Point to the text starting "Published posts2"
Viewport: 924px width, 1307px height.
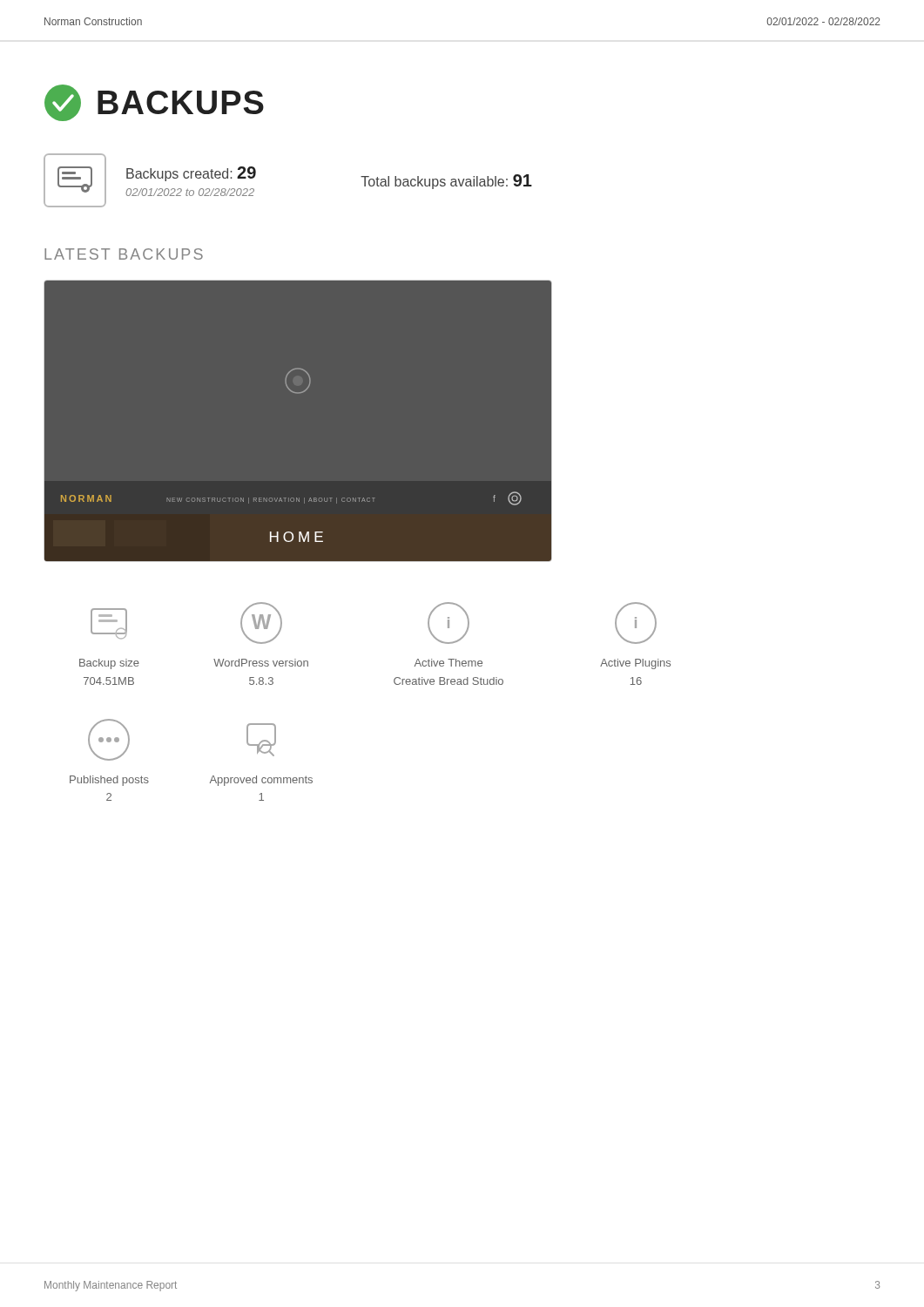tap(109, 762)
